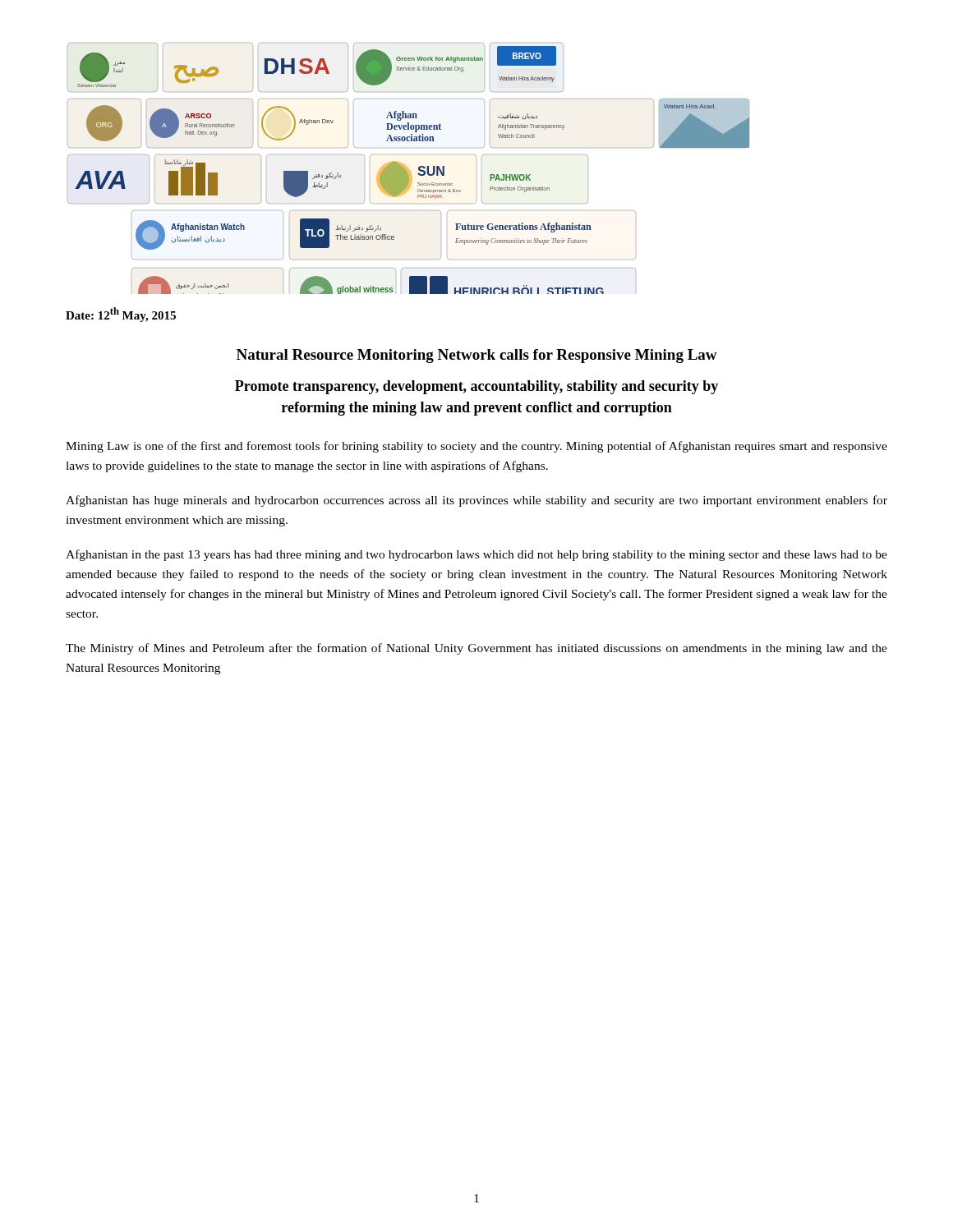Locate the region starting "Date: 12th May, 2015"
This screenshot has width=953, height=1232.
121,314
